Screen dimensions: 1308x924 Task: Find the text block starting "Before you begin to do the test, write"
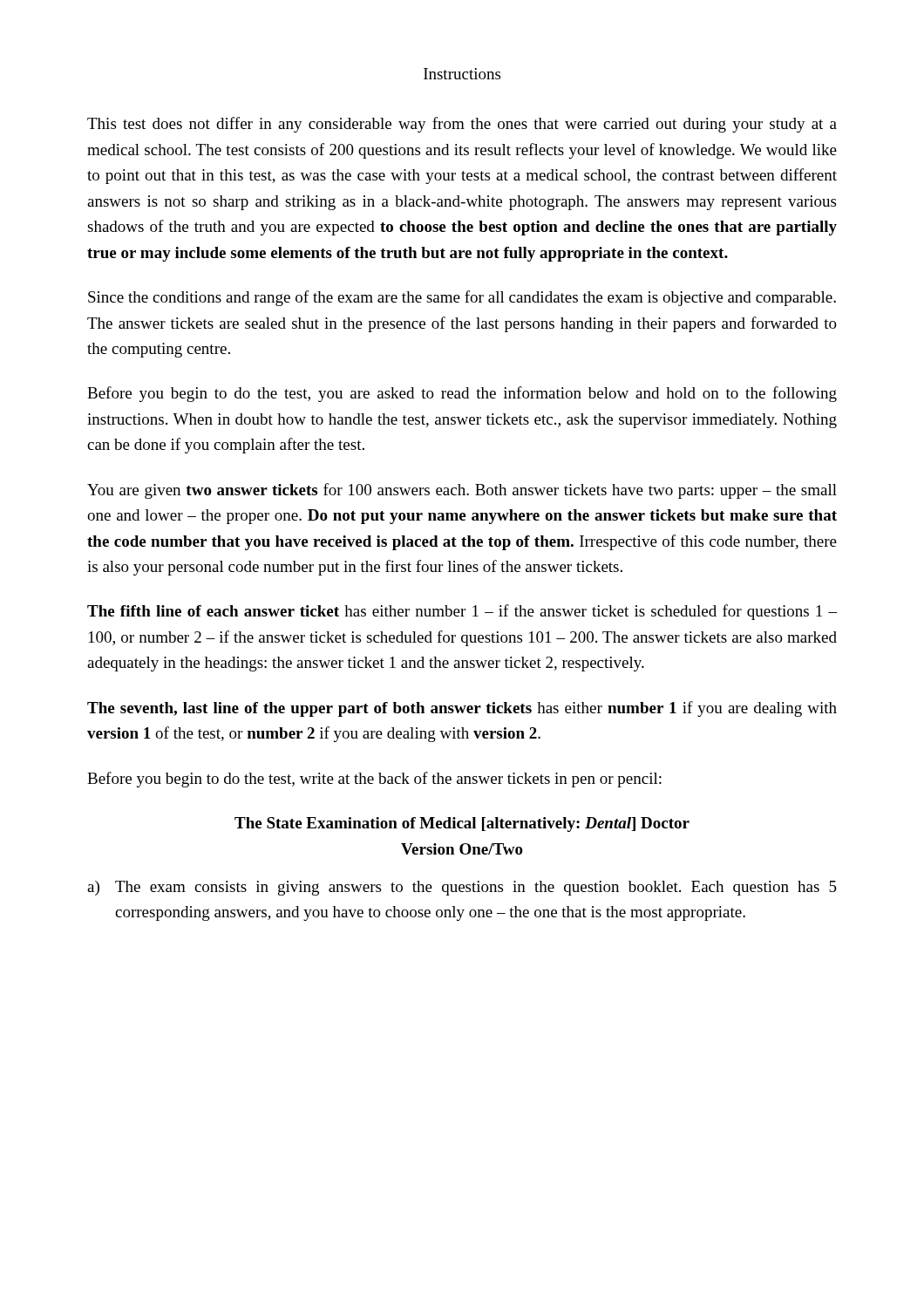click(375, 778)
